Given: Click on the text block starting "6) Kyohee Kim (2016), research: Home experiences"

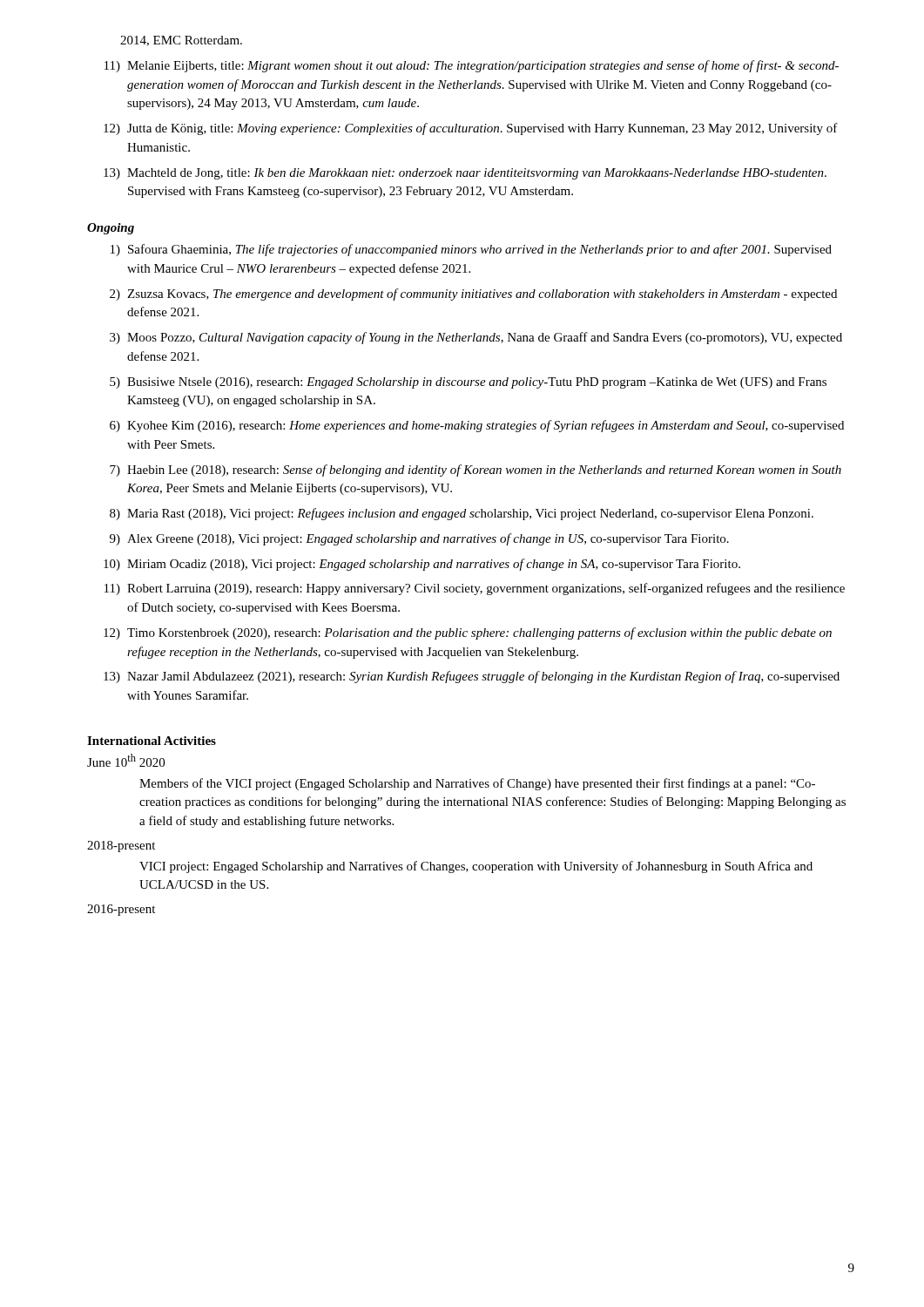Looking at the screenshot, I should tap(471, 435).
